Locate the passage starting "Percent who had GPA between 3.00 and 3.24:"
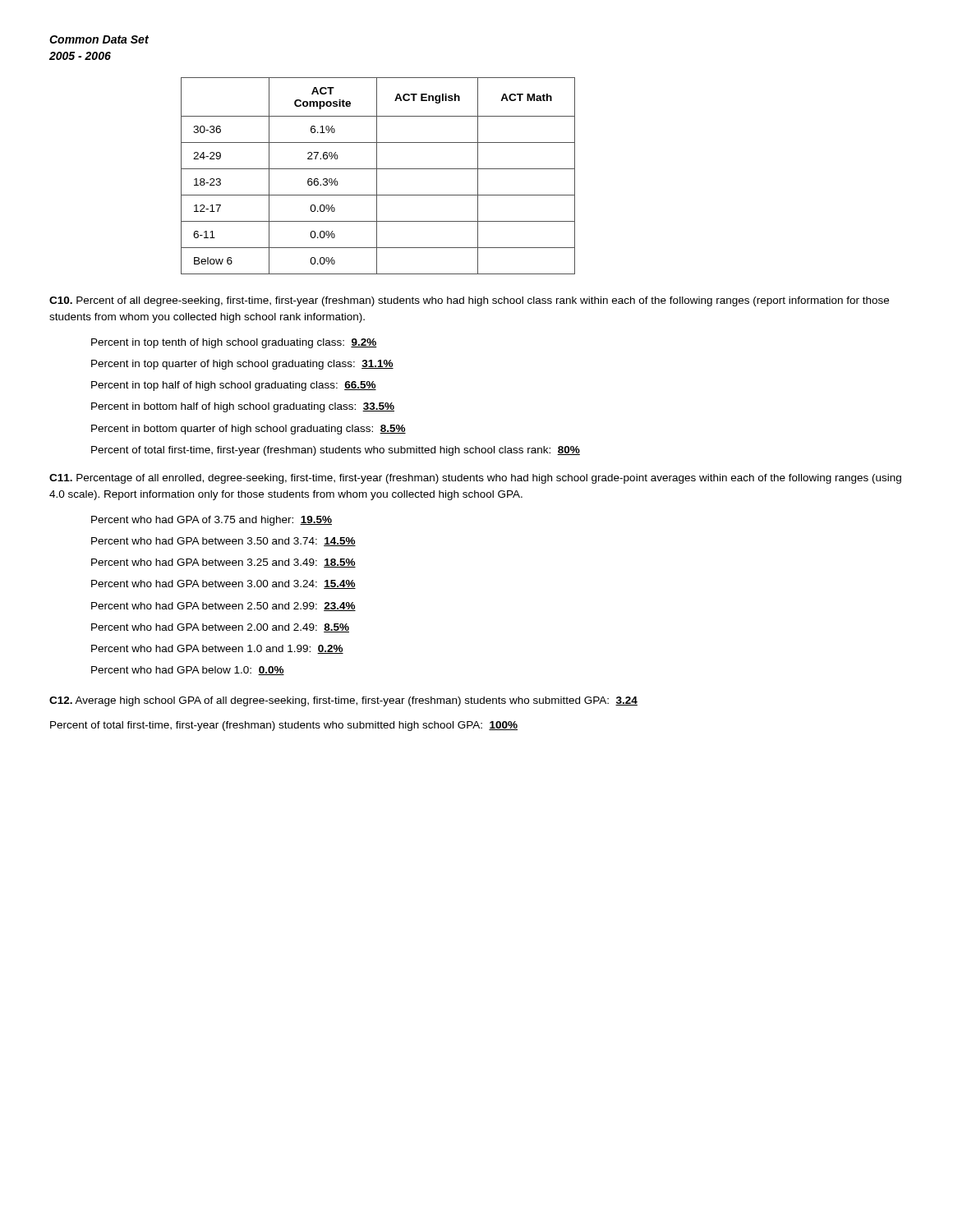 tap(223, 584)
